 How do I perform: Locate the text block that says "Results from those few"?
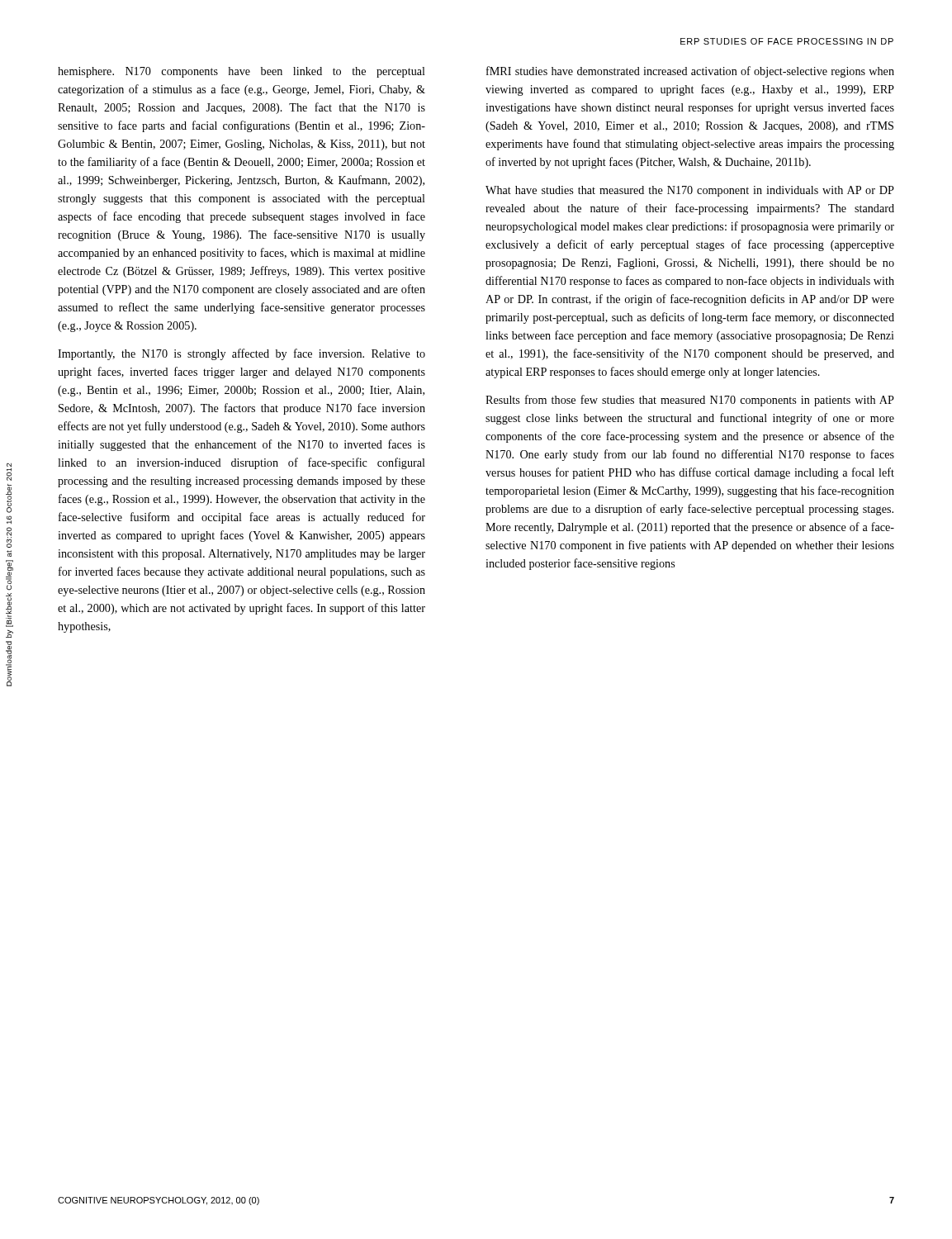(690, 482)
